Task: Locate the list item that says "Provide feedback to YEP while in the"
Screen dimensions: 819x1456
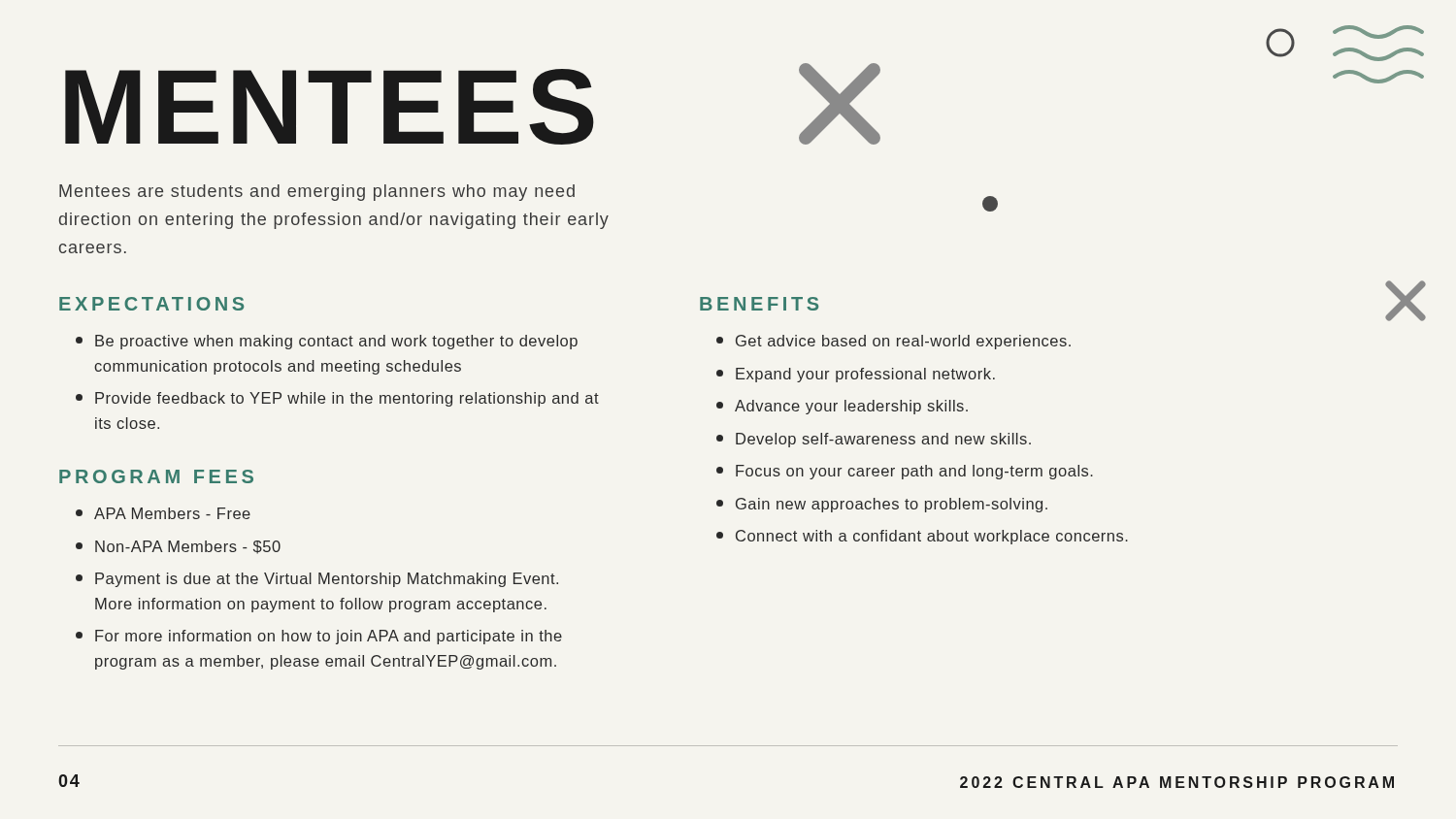Action: [x=339, y=411]
